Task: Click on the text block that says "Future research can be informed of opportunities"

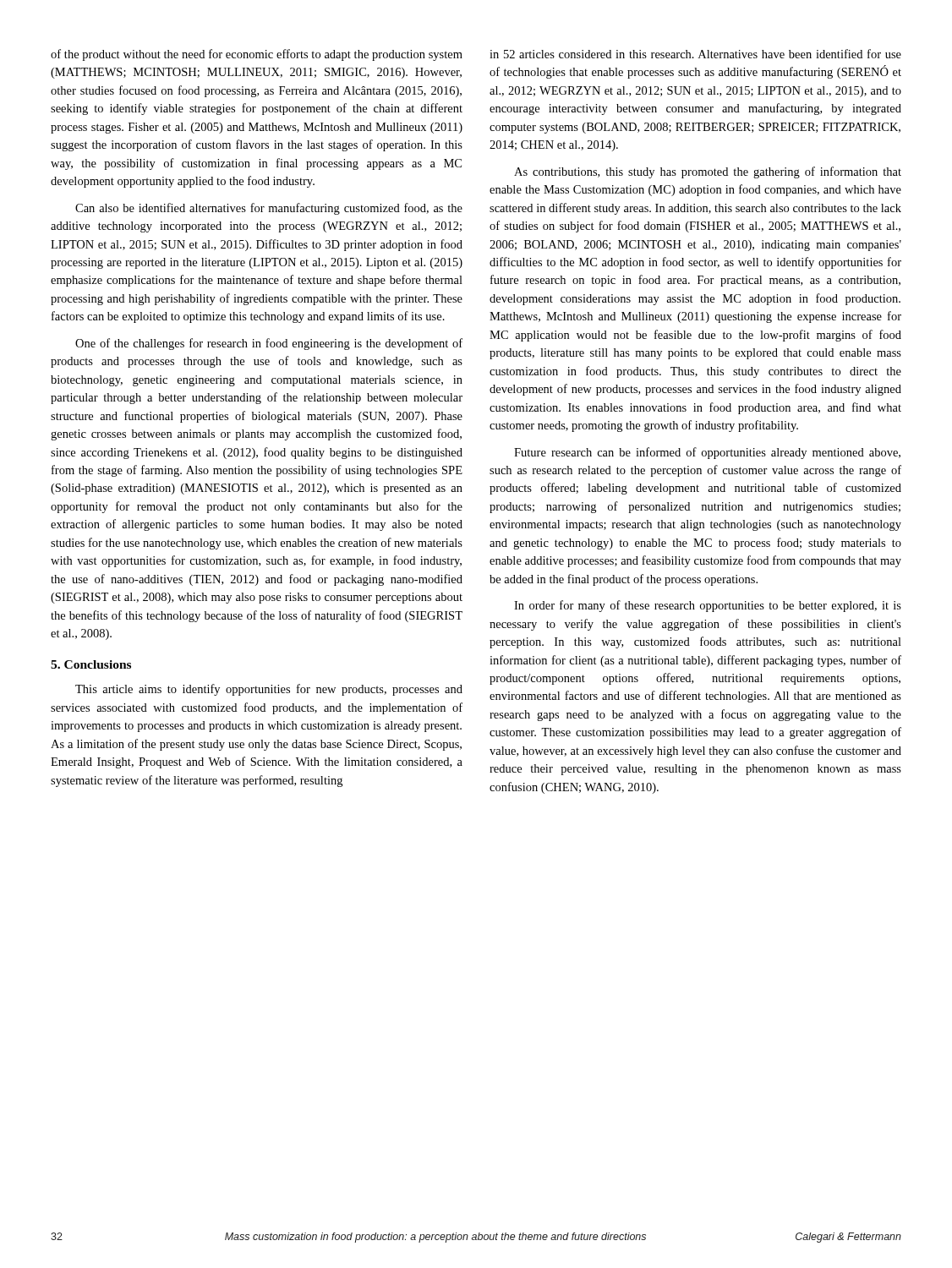Action: [695, 516]
